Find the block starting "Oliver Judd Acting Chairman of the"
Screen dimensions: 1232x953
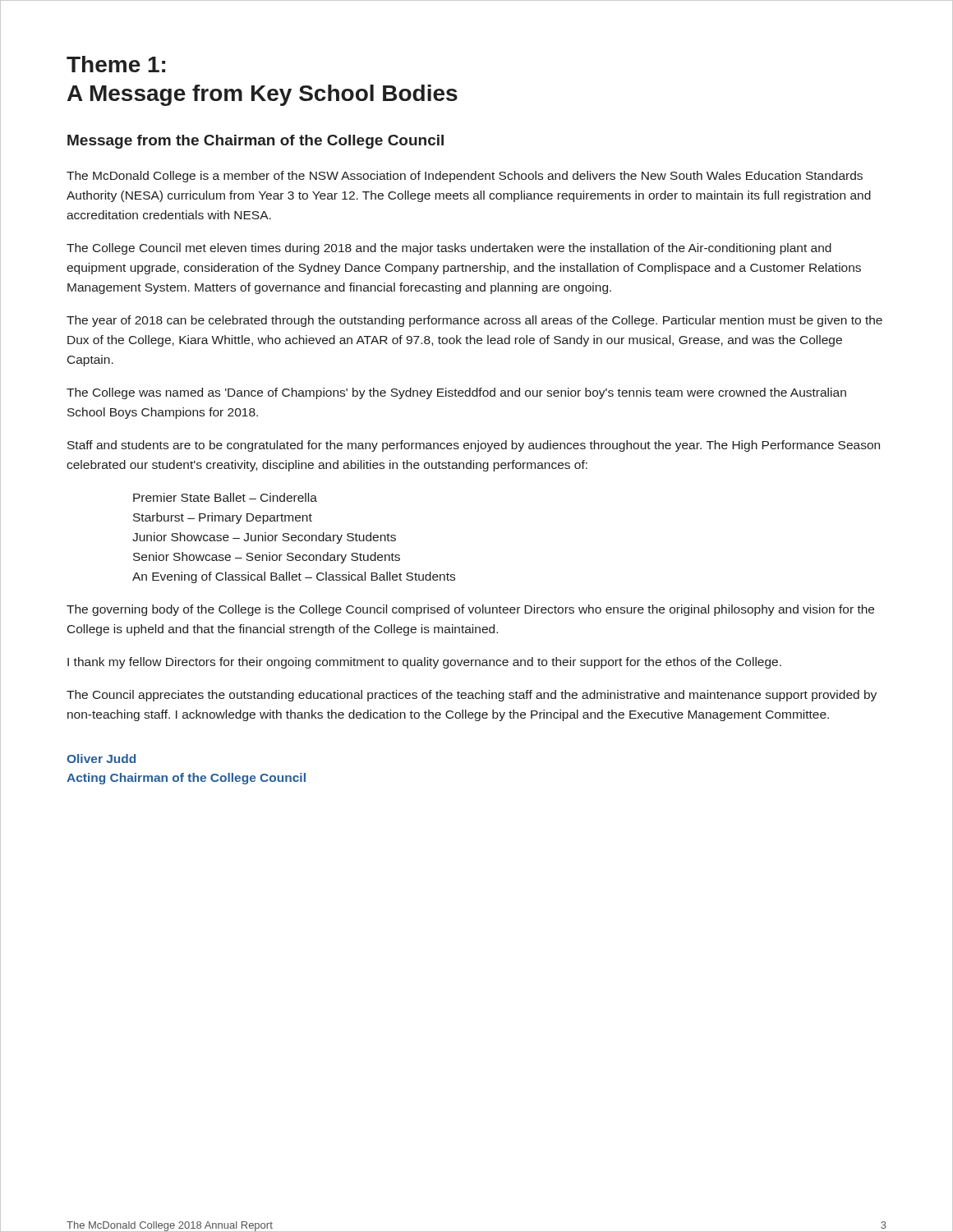[x=101, y=759]
